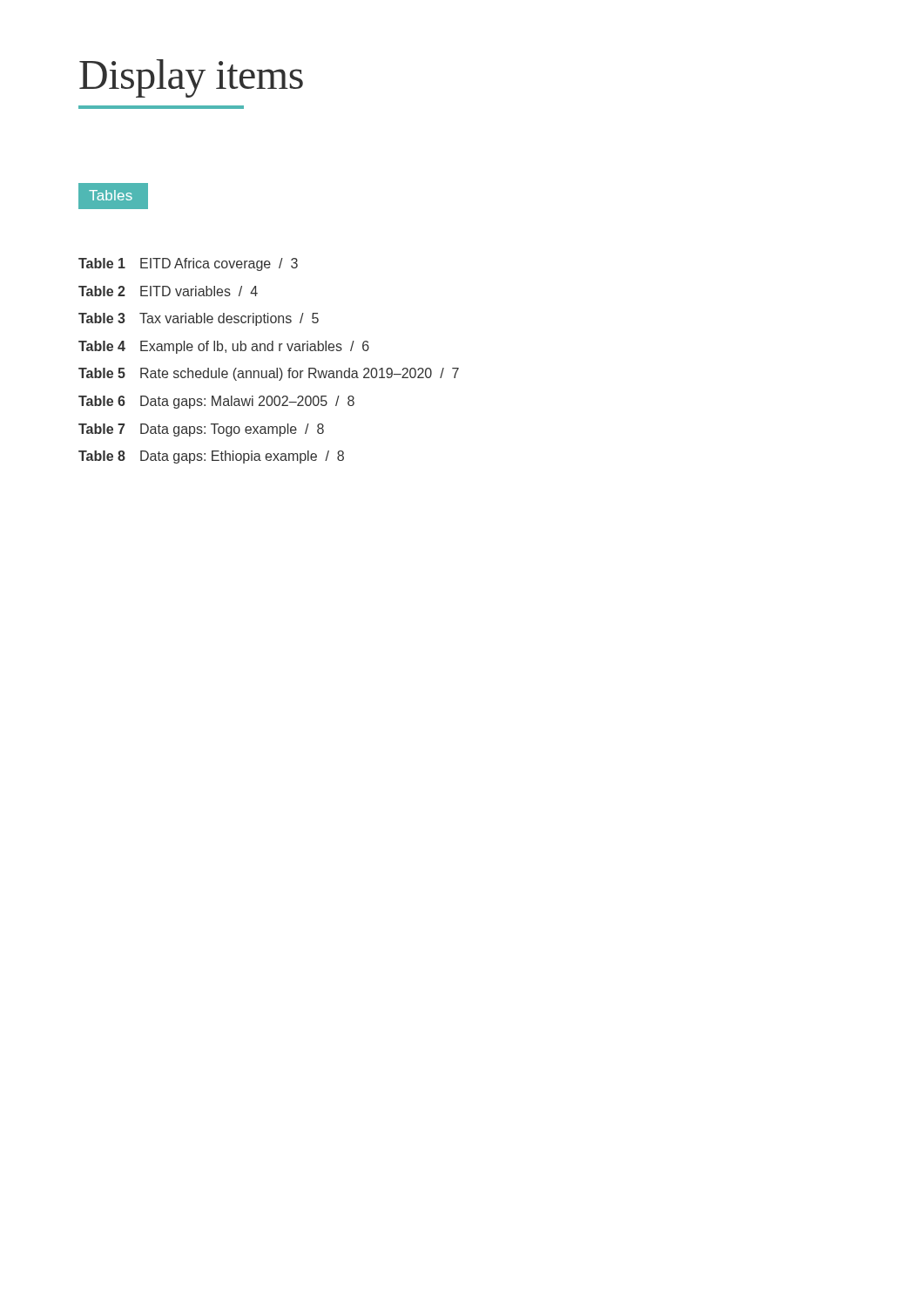Where does it say "Table 2 EITD variables / 4"?
The height and width of the screenshot is (1307, 924).
168,291
